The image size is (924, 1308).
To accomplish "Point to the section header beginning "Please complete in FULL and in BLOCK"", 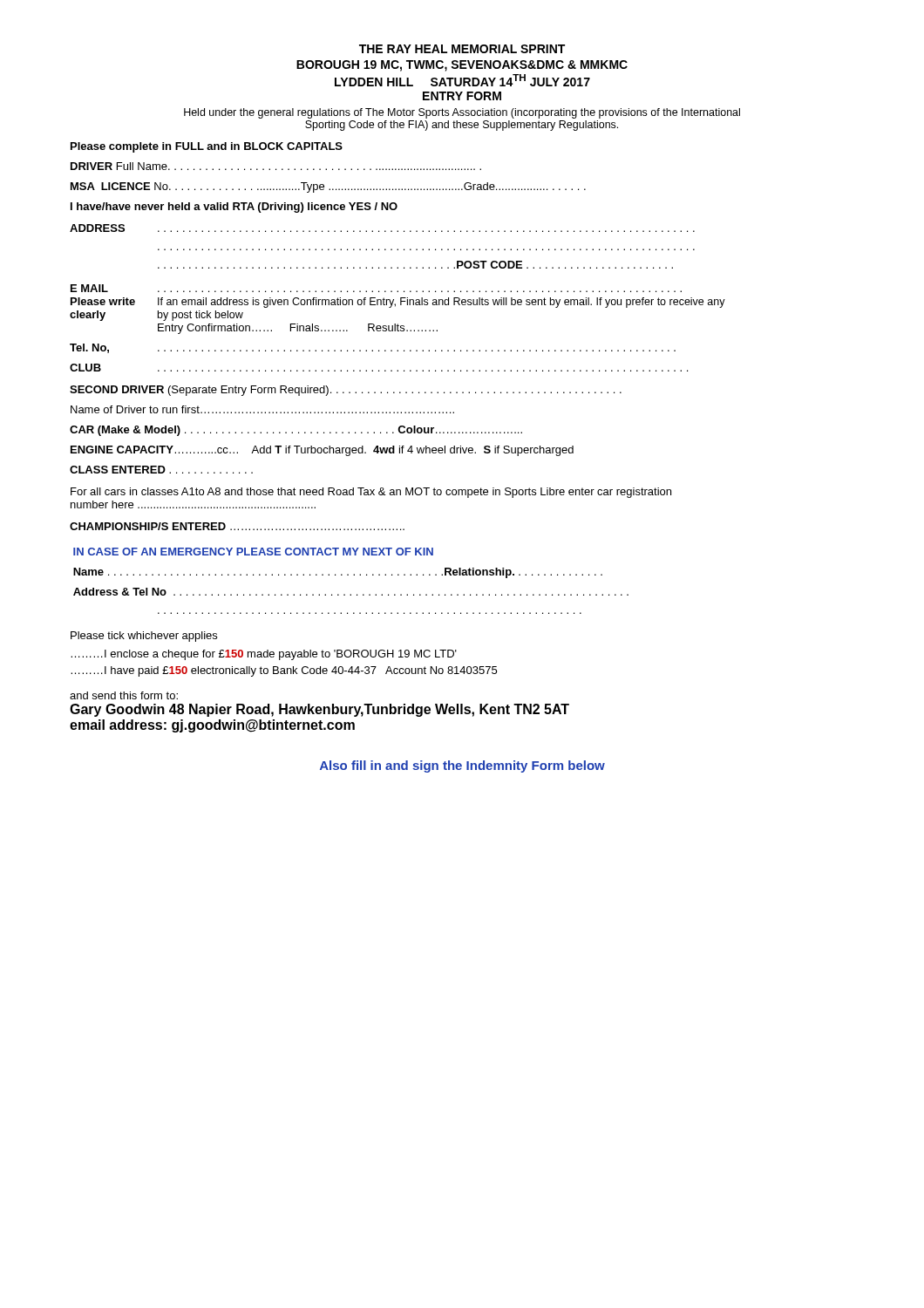I will pyautogui.click(x=206, y=146).
